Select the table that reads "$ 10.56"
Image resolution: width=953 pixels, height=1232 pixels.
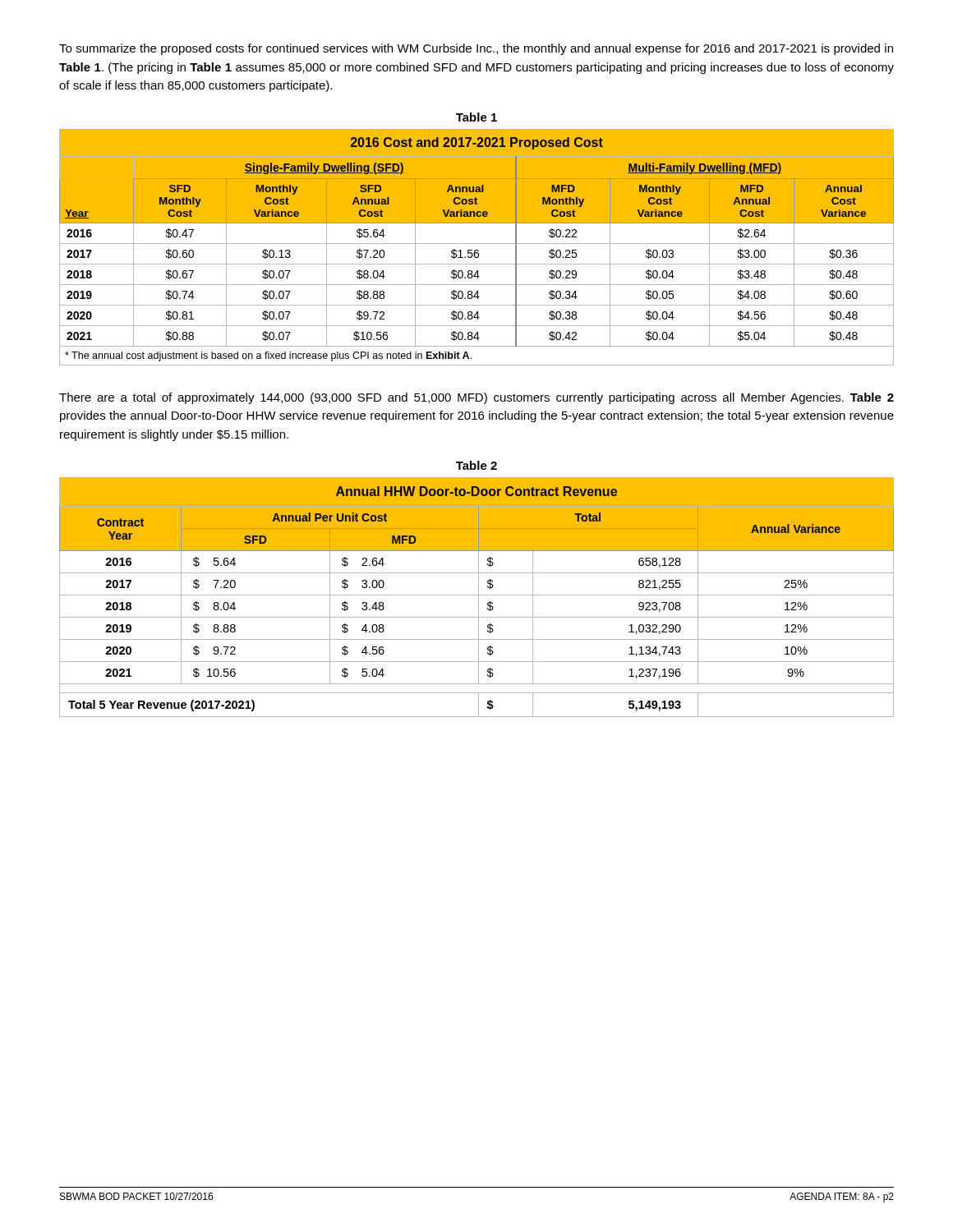[x=476, y=597]
